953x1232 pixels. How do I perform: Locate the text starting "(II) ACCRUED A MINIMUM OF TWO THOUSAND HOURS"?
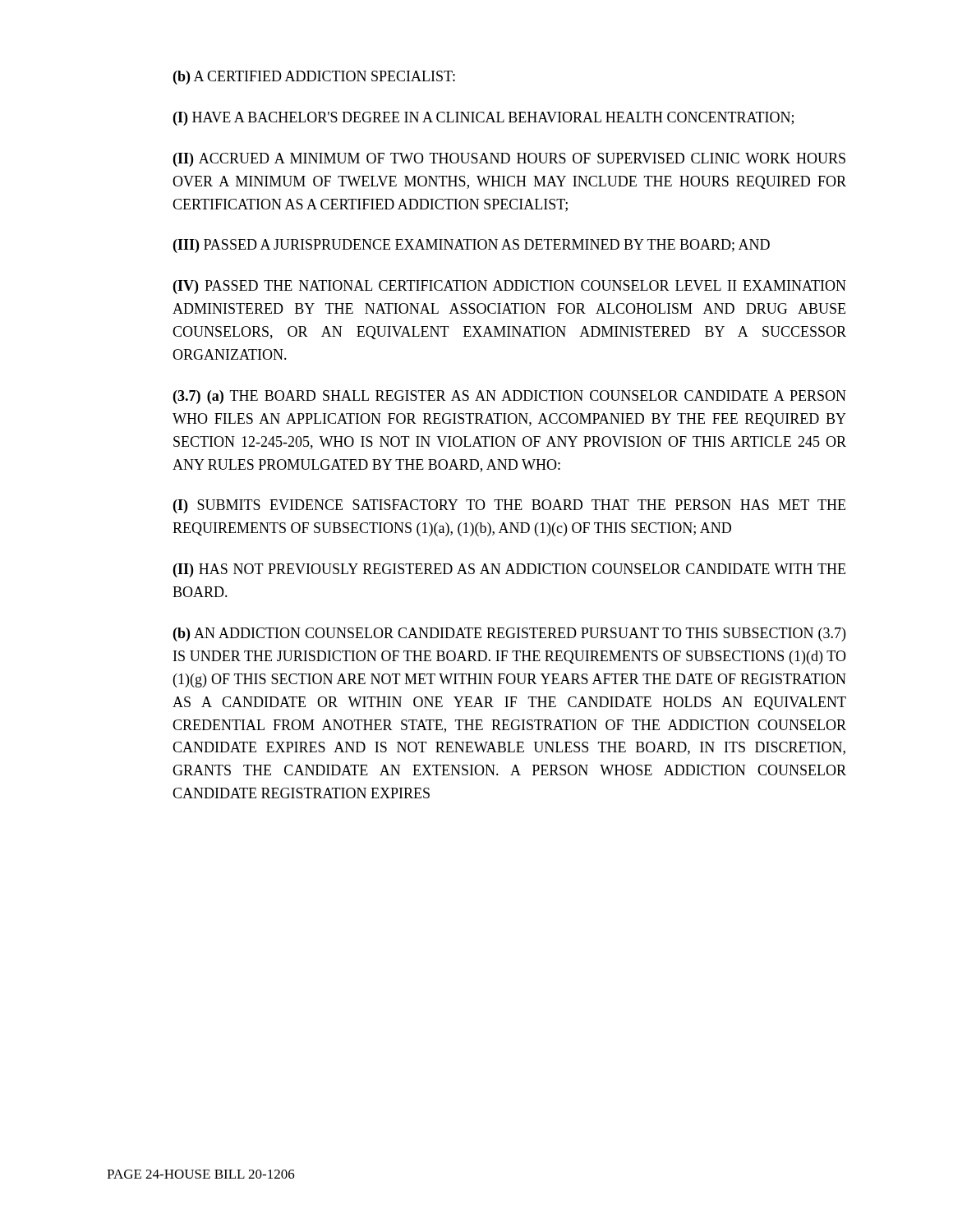tap(509, 182)
